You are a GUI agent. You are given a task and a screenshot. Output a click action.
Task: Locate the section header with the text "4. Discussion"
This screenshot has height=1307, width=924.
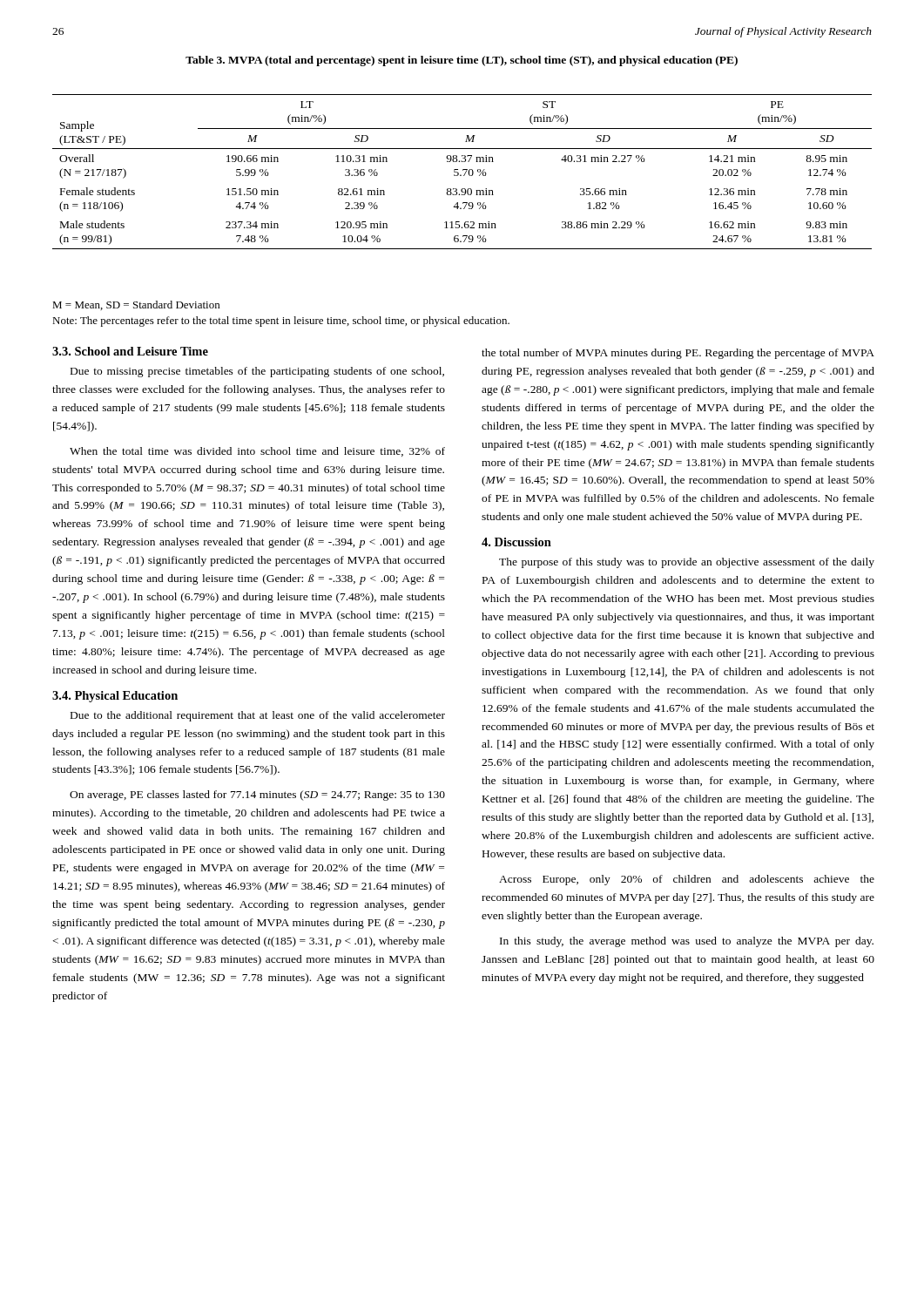tap(516, 542)
